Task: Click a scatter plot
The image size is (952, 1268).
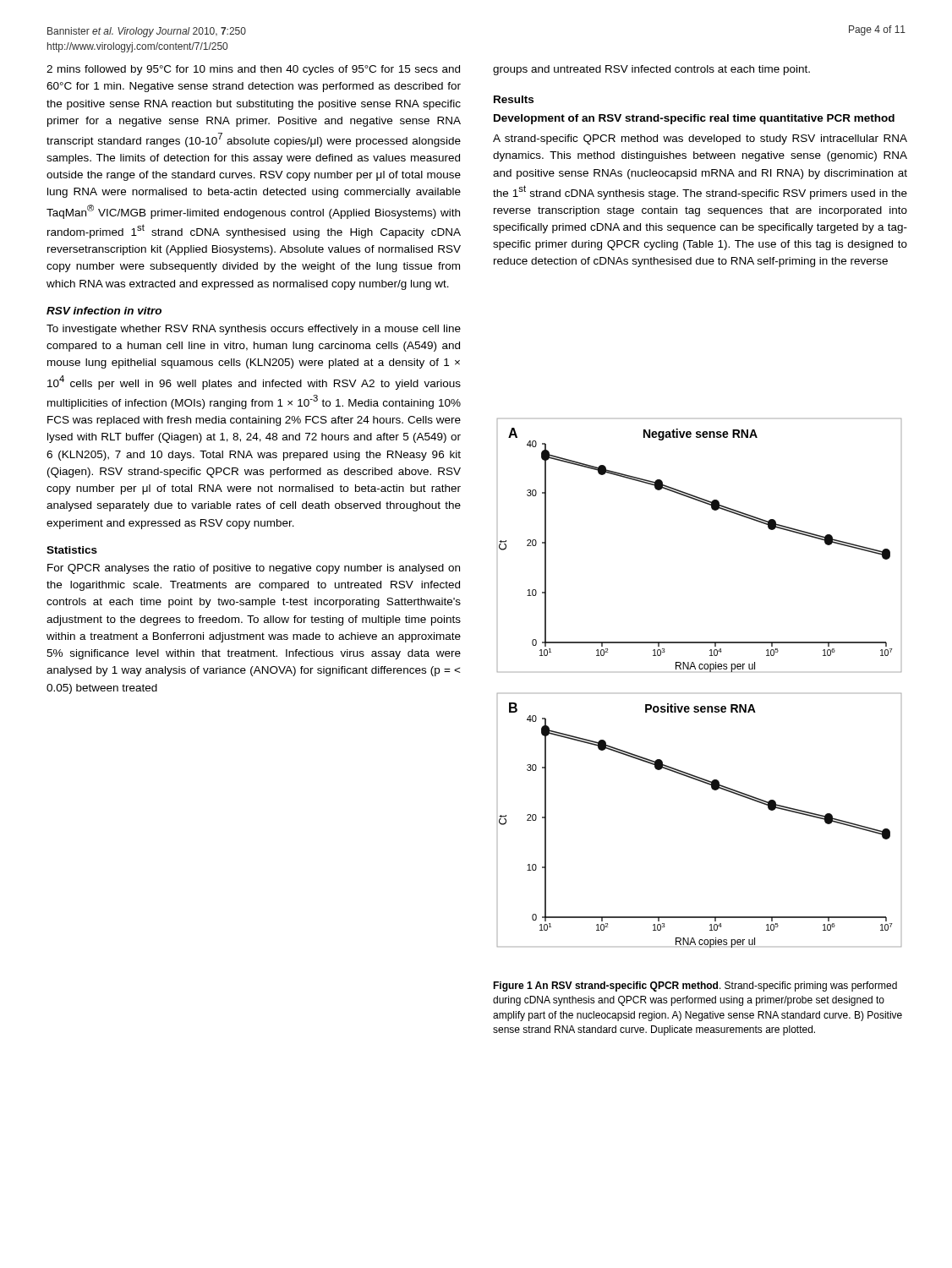Action: click(x=700, y=694)
